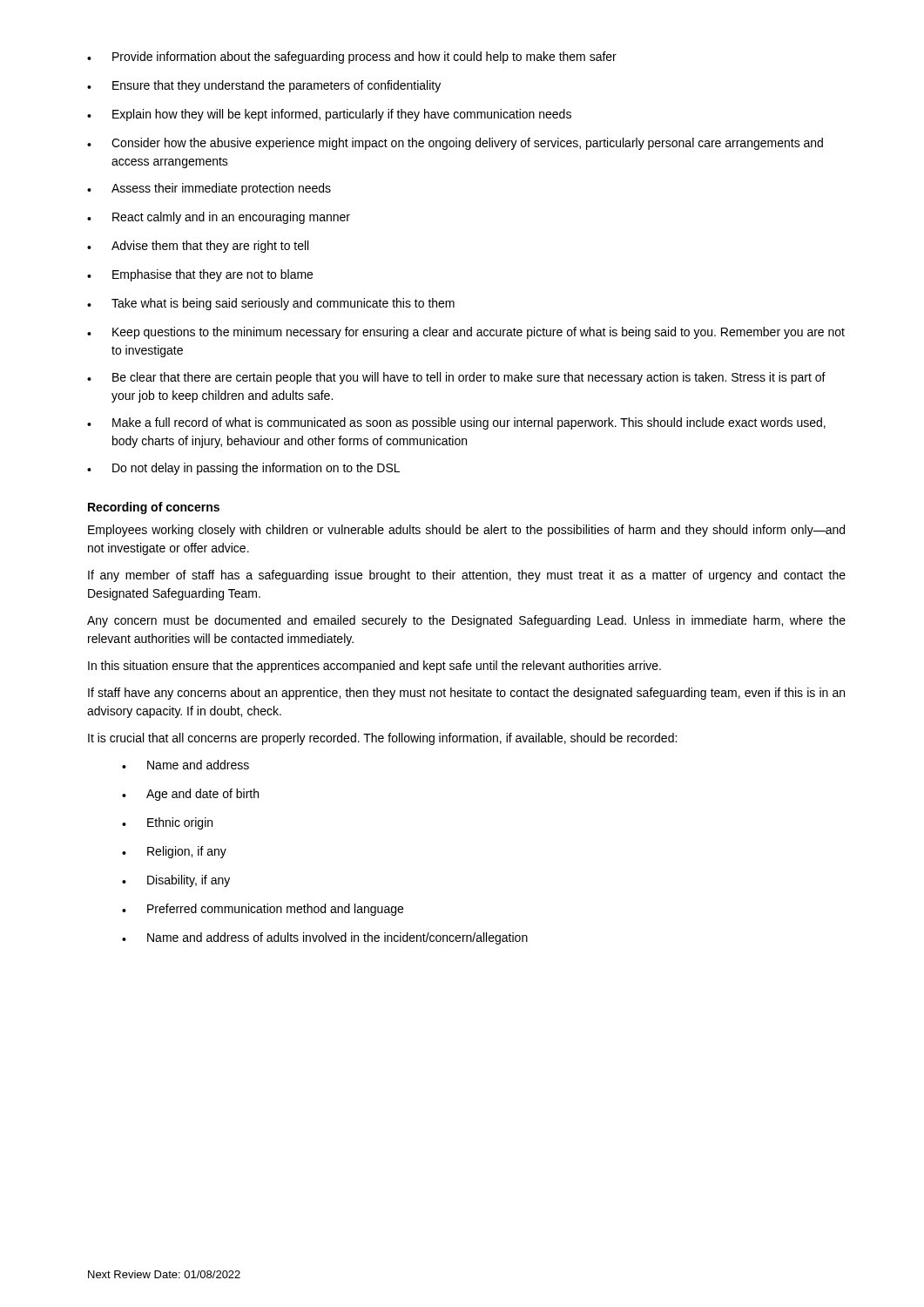Click the passage that begins "• Make a full"

click(x=466, y=432)
